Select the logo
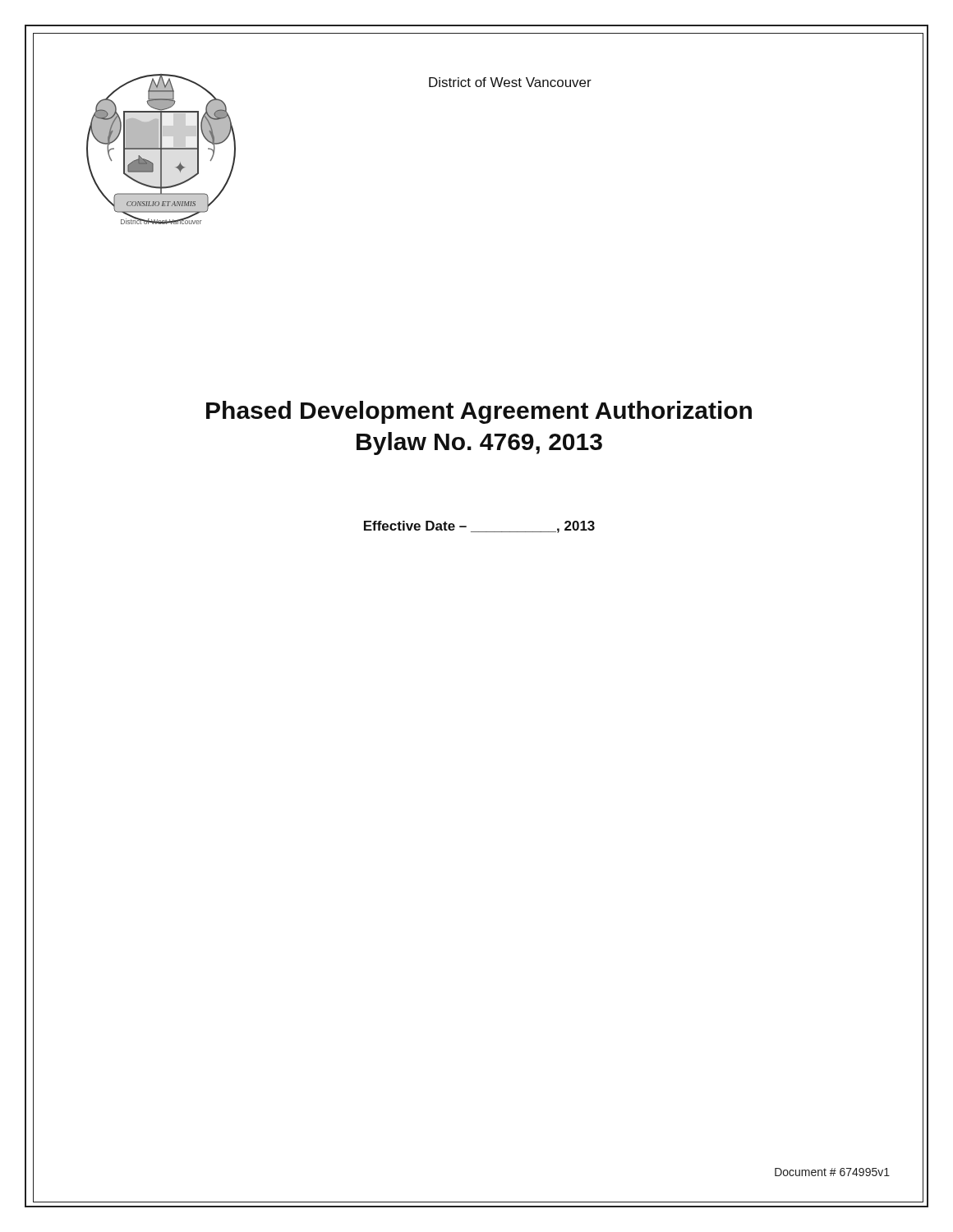This screenshot has width=953, height=1232. [x=161, y=154]
